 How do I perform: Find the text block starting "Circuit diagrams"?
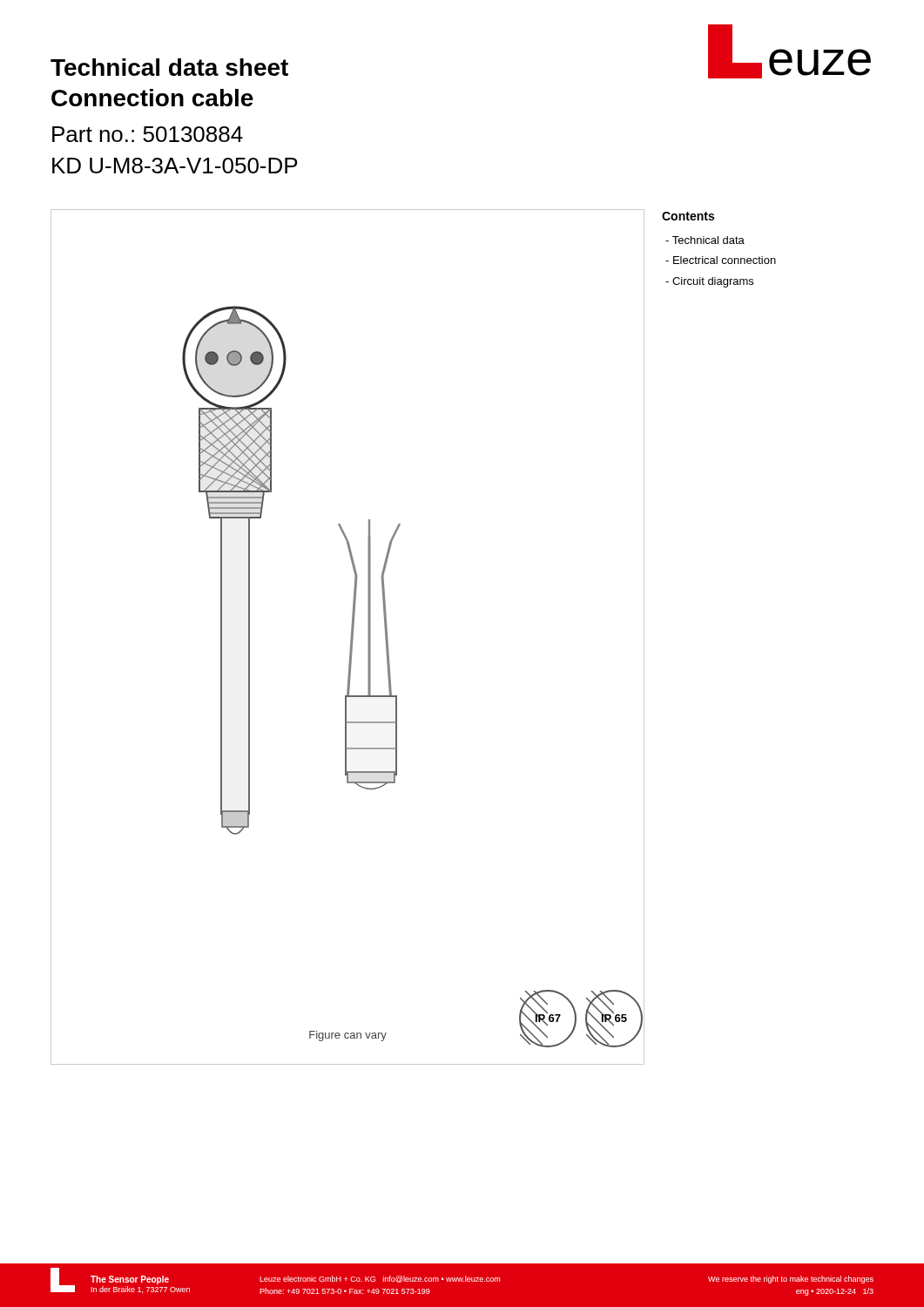(710, 281)
